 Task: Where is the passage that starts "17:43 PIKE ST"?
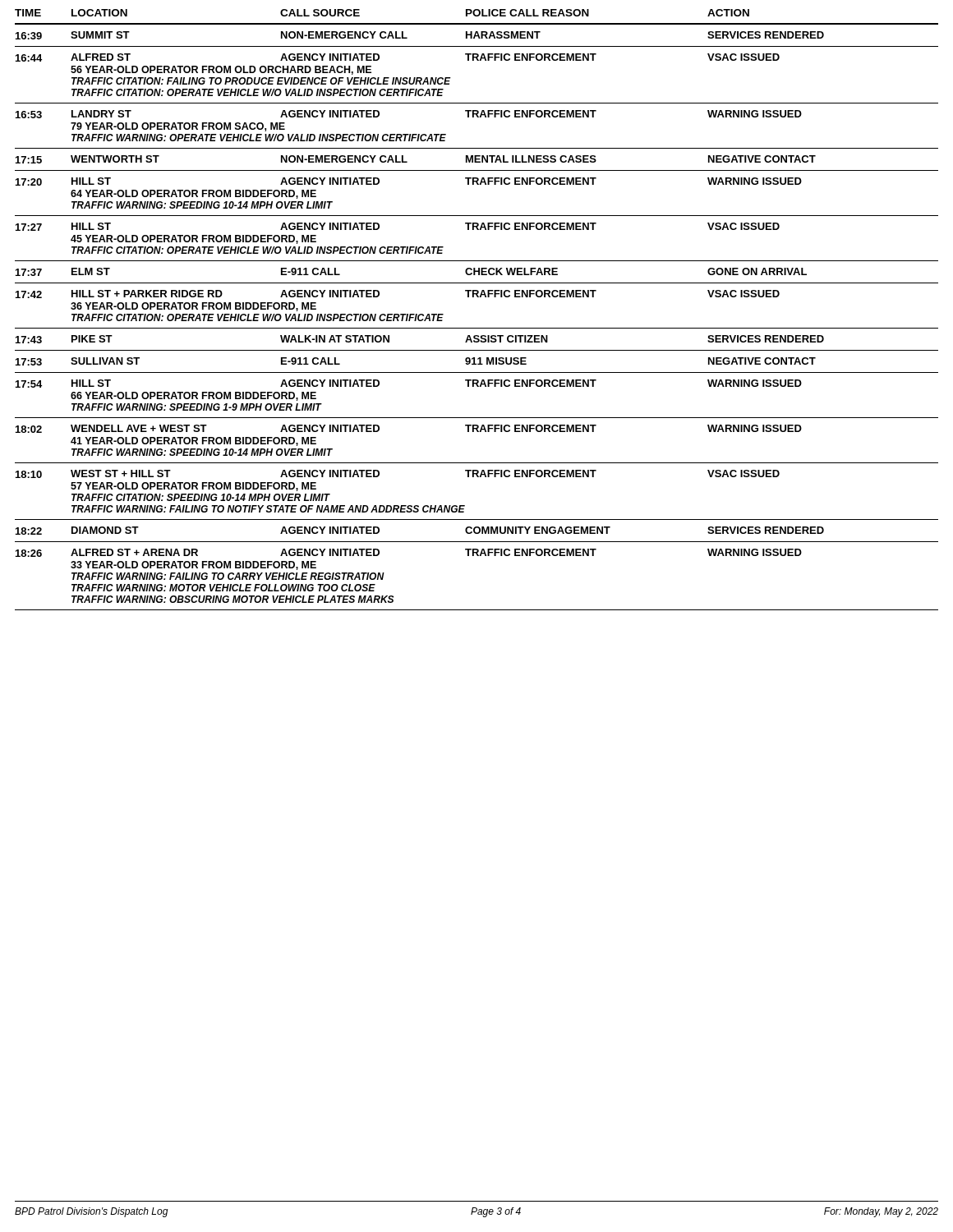451,339
